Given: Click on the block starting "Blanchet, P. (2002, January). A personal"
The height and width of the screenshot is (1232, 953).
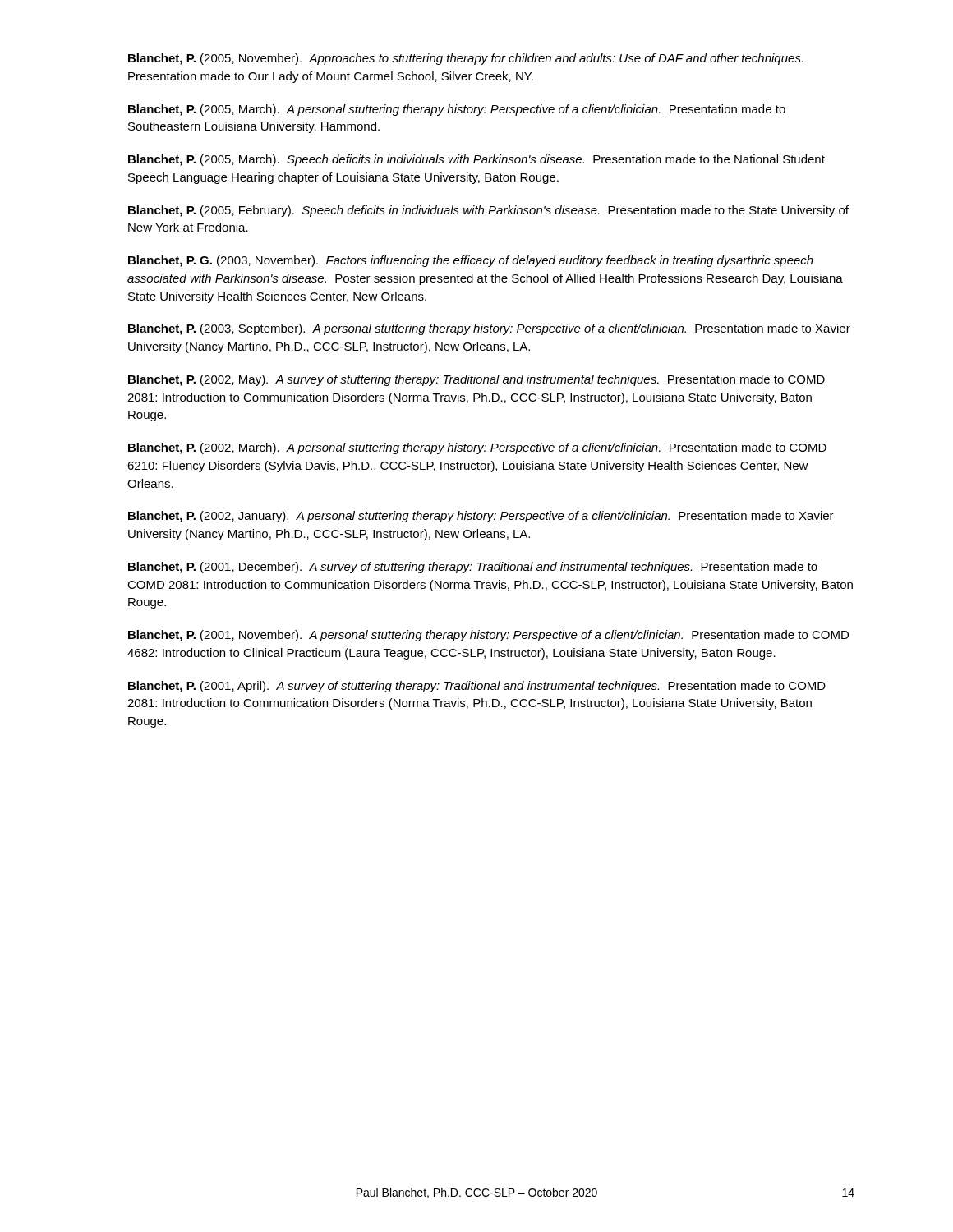Looking at the screenshot, I should coord(480,525).
